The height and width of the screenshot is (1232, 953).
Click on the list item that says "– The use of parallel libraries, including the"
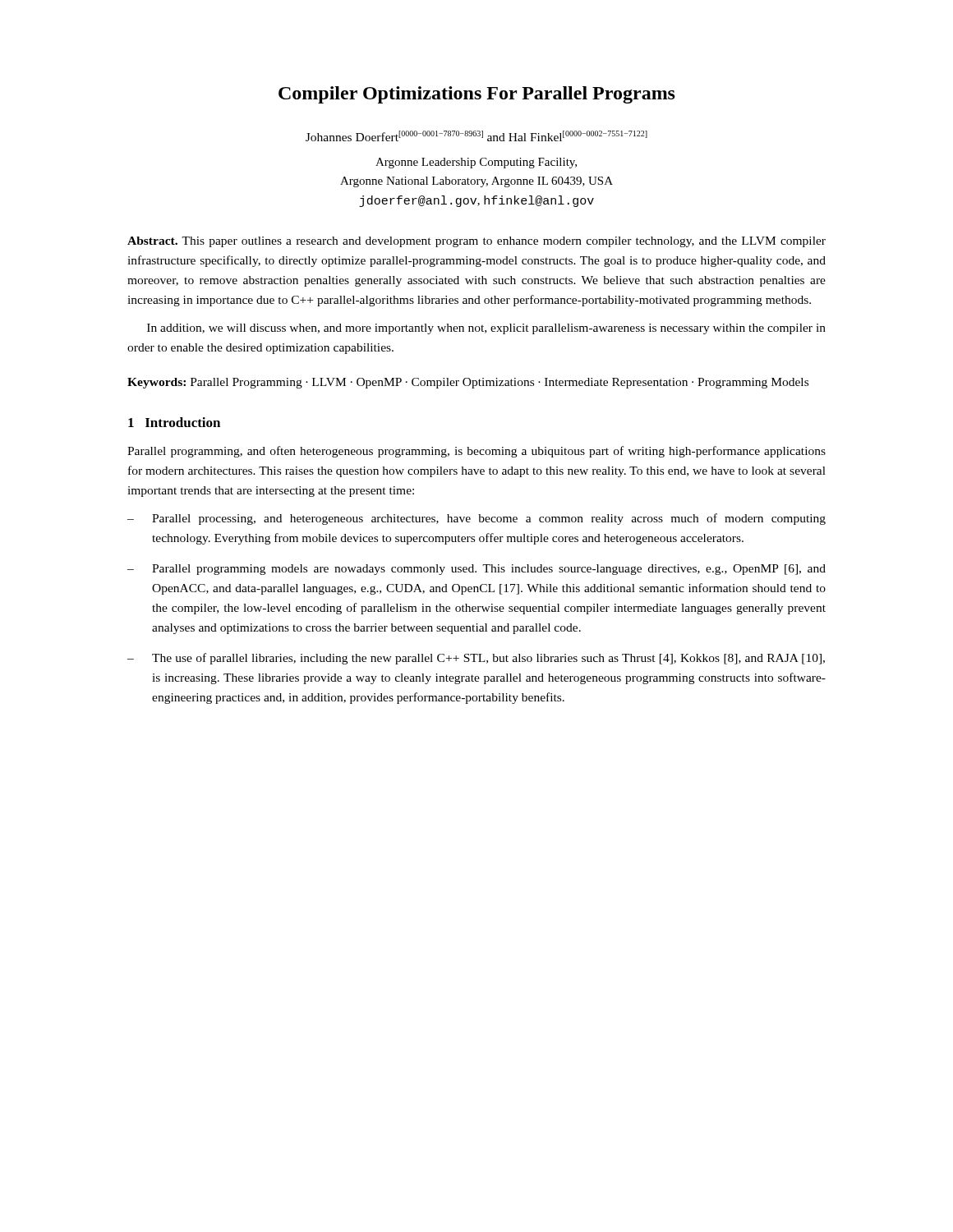(x=476, y=676)
